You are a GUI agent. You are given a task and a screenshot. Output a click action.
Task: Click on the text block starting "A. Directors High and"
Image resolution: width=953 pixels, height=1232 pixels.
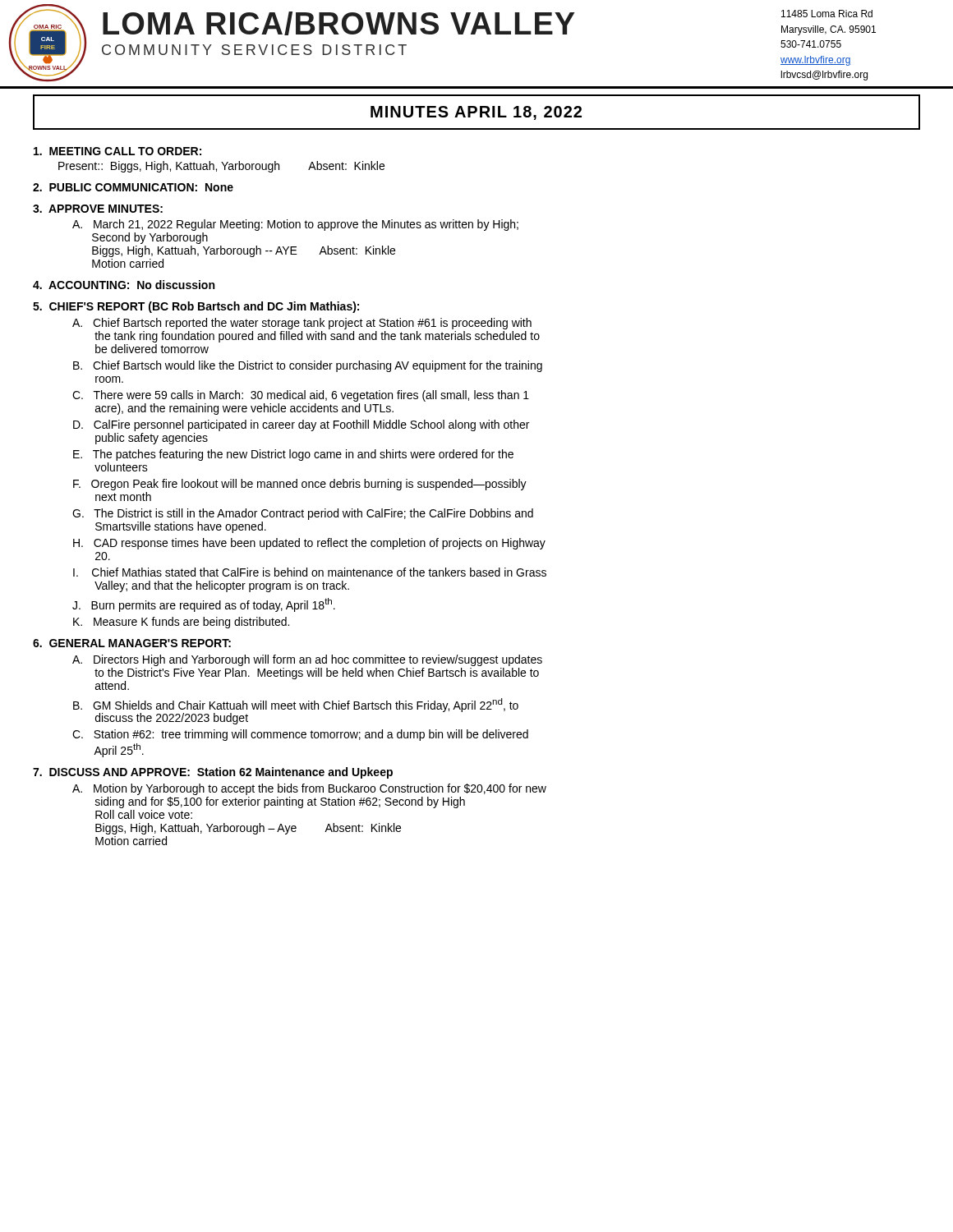pyautogui.click(x=307, y=672)
